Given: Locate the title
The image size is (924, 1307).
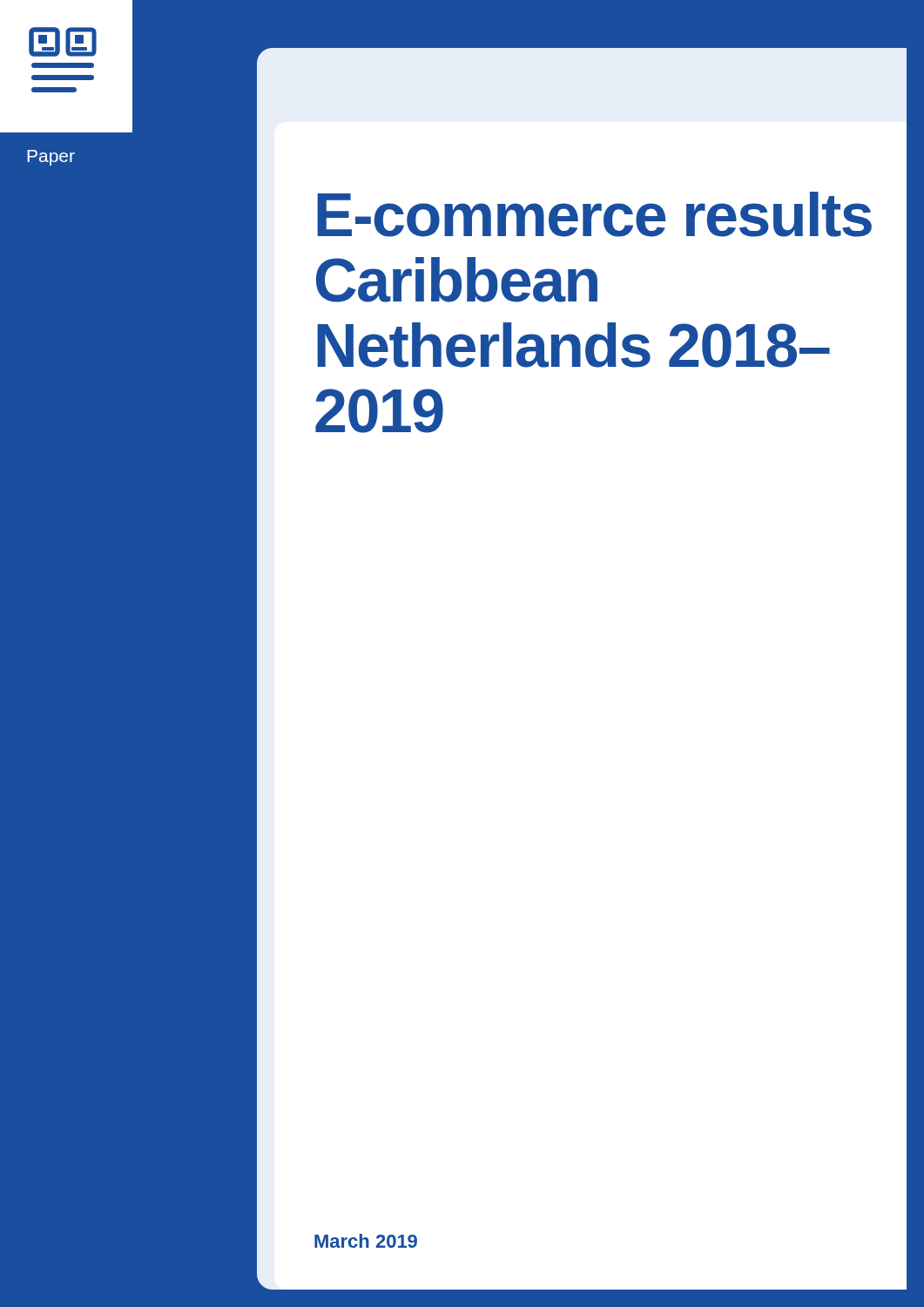Looking at the screenshot, I should (601, 313).
